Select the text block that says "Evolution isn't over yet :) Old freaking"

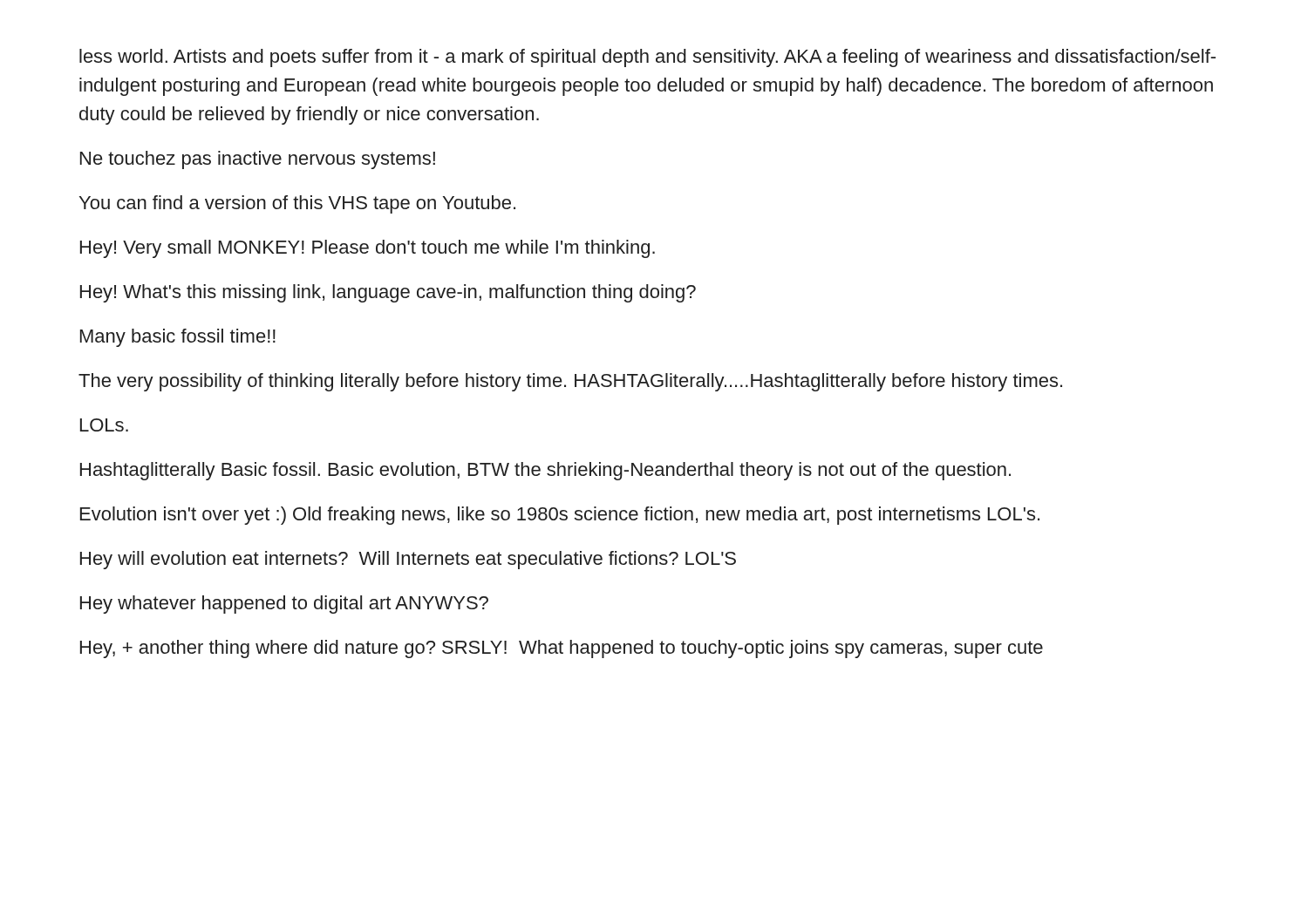click(560, 514)
